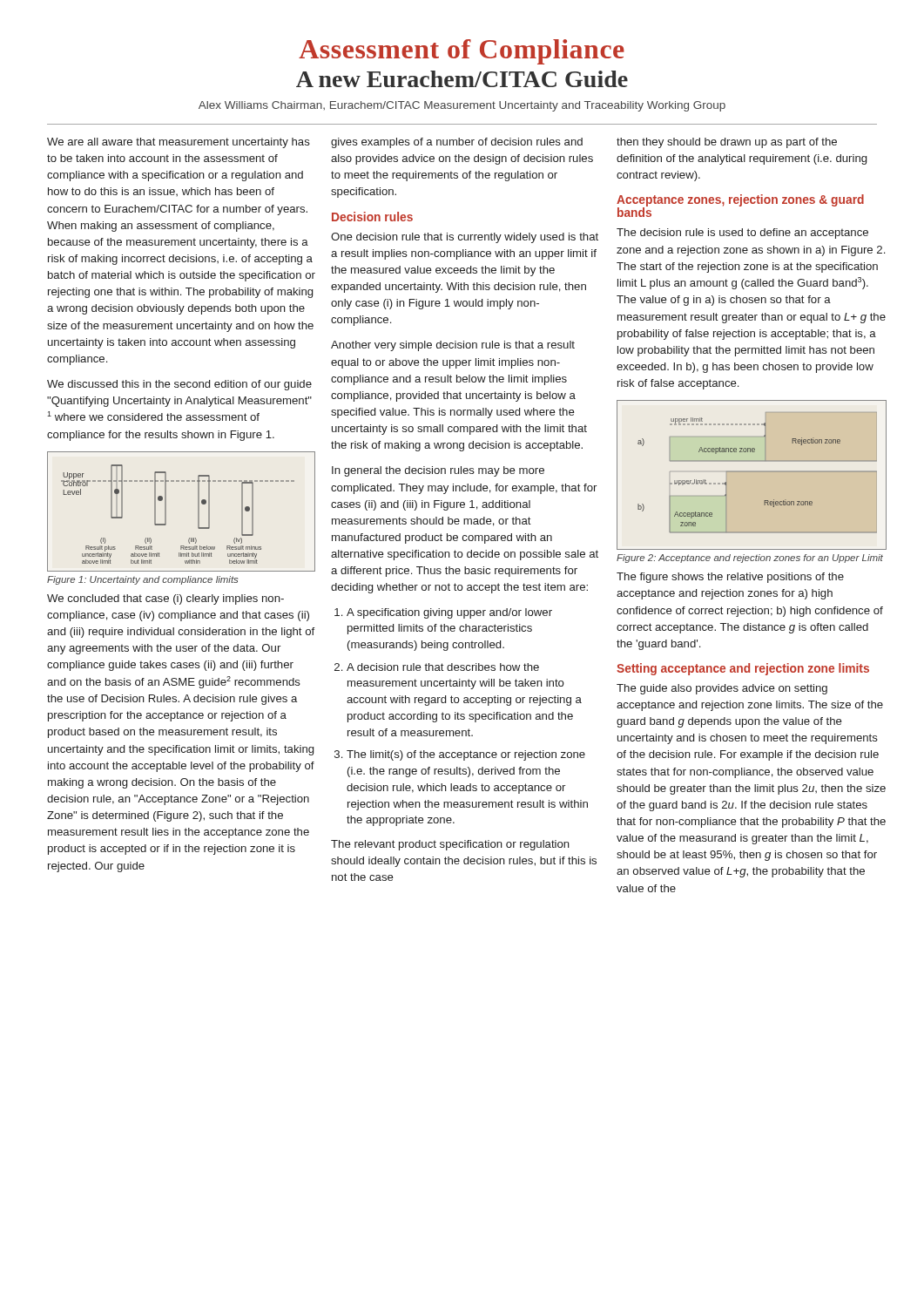Image resolution: width=924 pixels, height=1307 pixels.
Task: Navigate to the element starting "Decision rules"
Action: click(372, 217)
